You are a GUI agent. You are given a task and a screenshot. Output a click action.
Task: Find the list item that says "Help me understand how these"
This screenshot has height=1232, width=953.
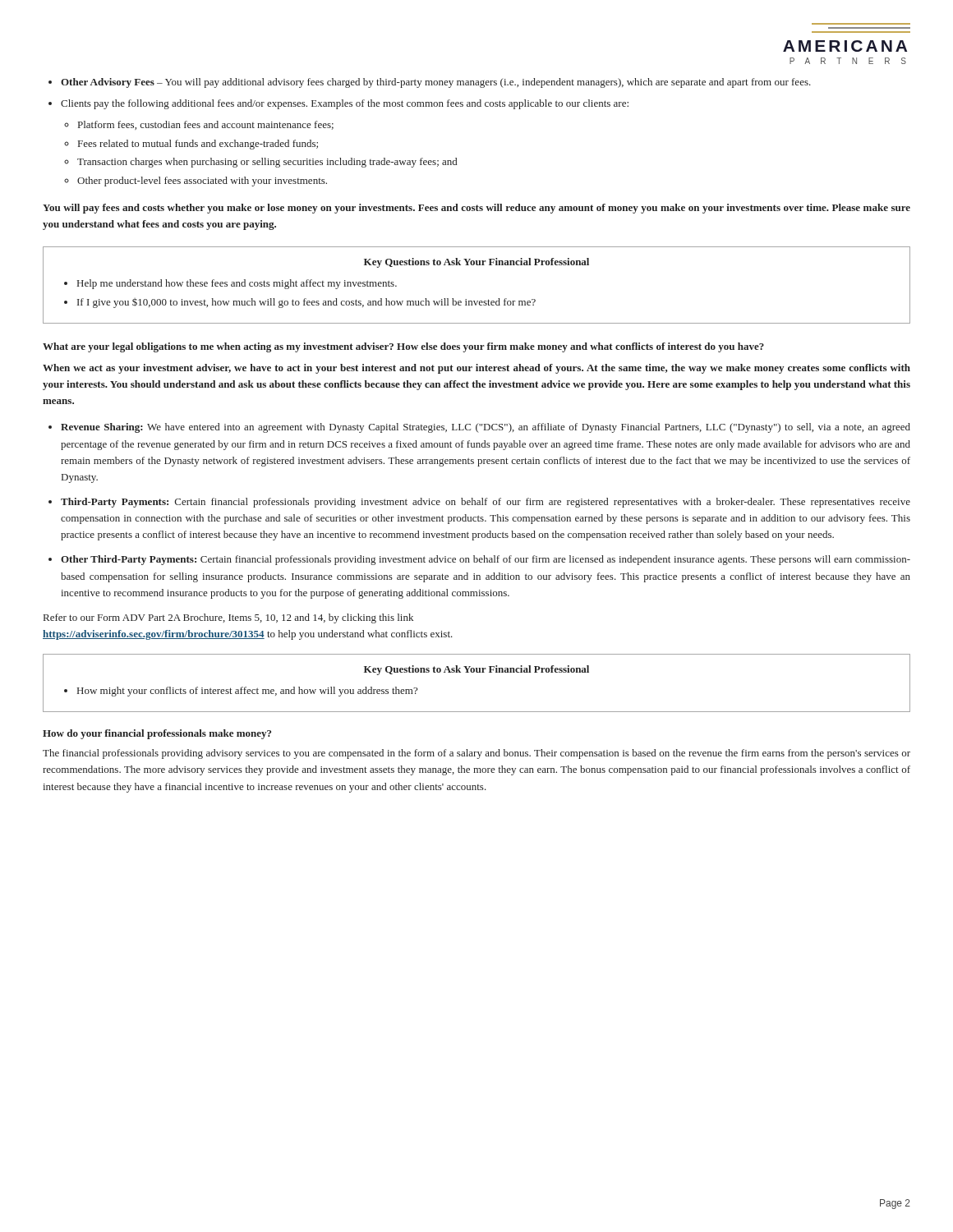(x=237, y=283)
